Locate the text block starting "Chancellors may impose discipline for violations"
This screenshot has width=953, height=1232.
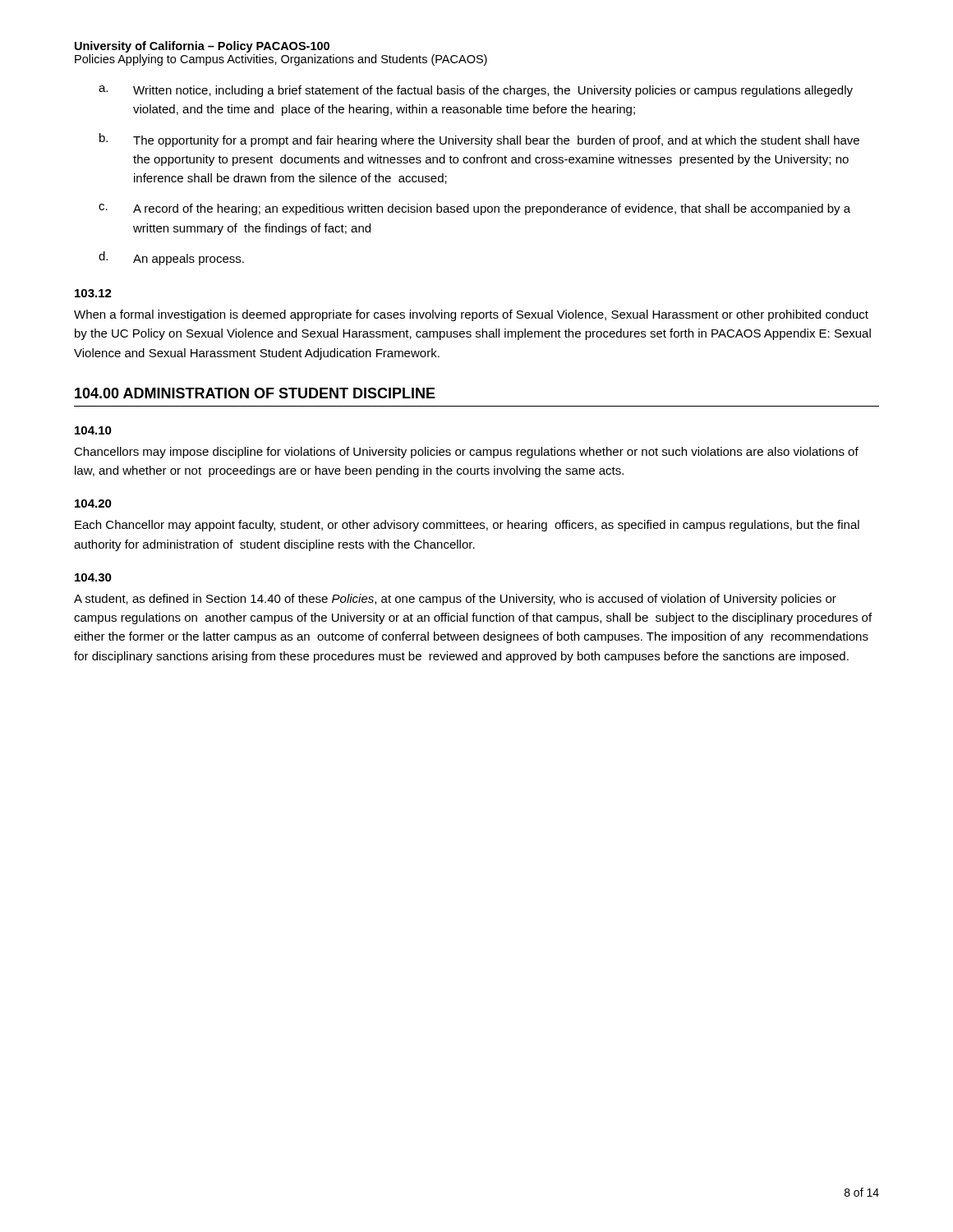pyautogui.click(x=466, y=461)
